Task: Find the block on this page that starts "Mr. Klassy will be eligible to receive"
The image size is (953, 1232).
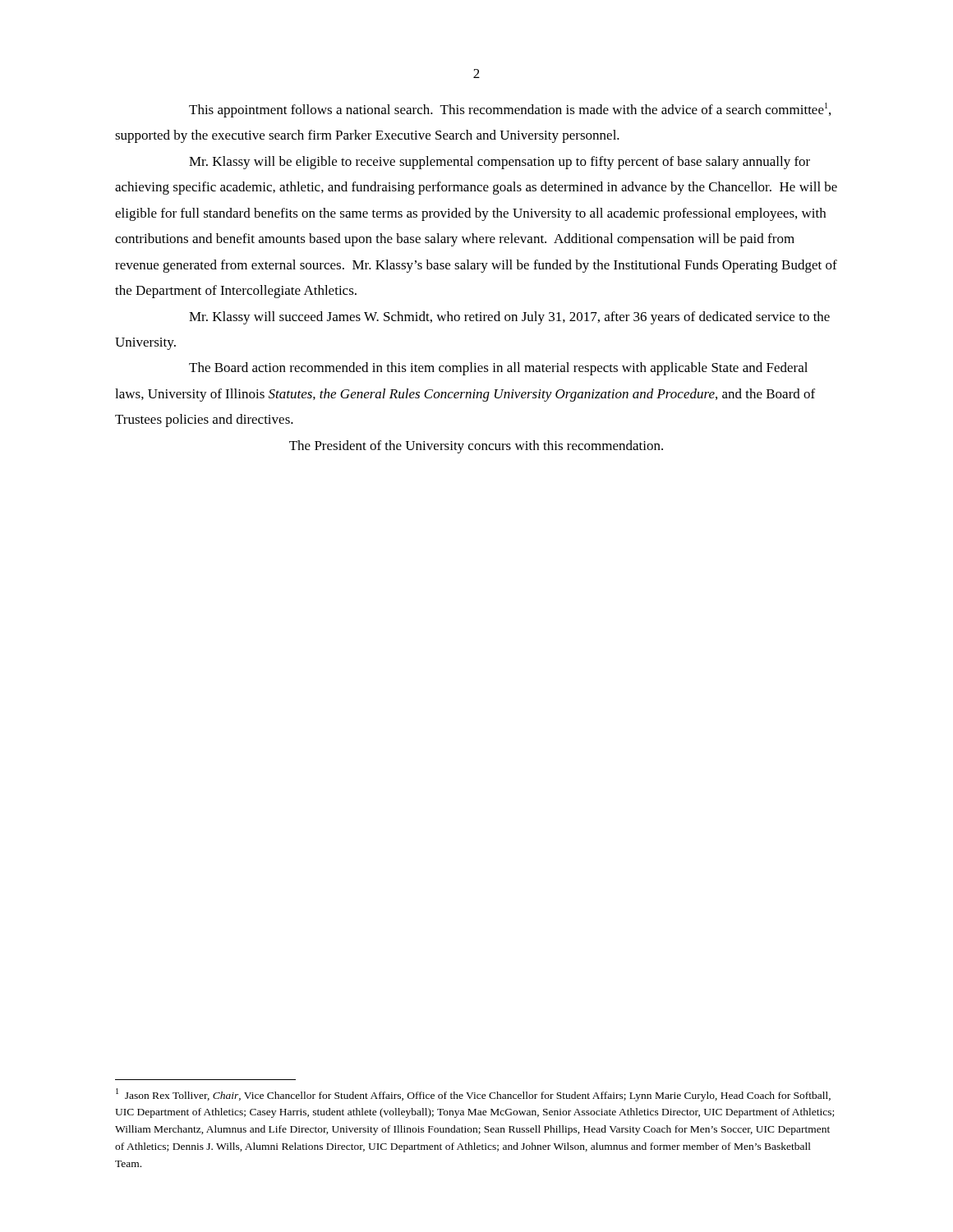Action: (x=476, y=226)
